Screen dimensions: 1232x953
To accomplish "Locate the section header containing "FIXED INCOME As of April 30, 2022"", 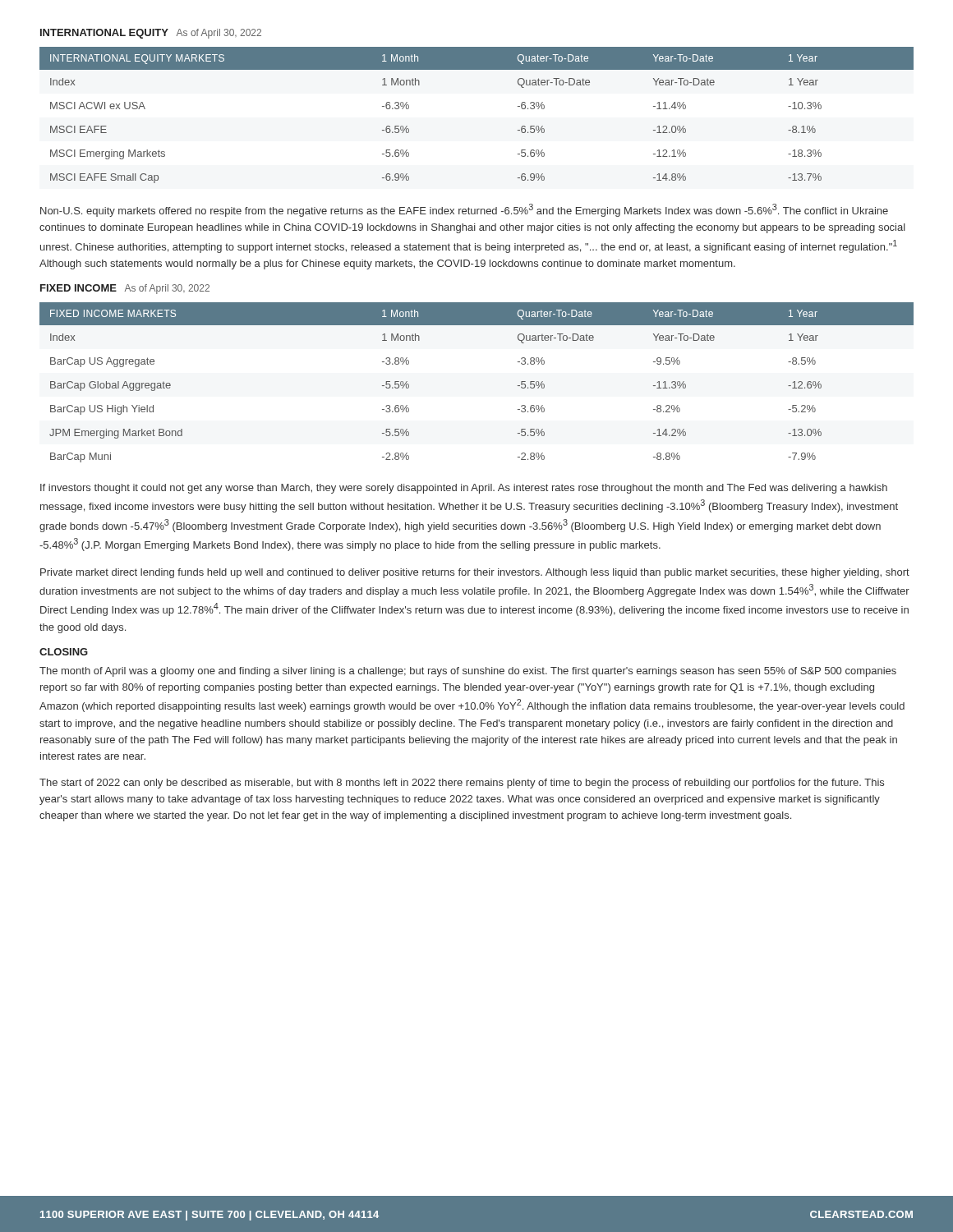I will [125, 288].
